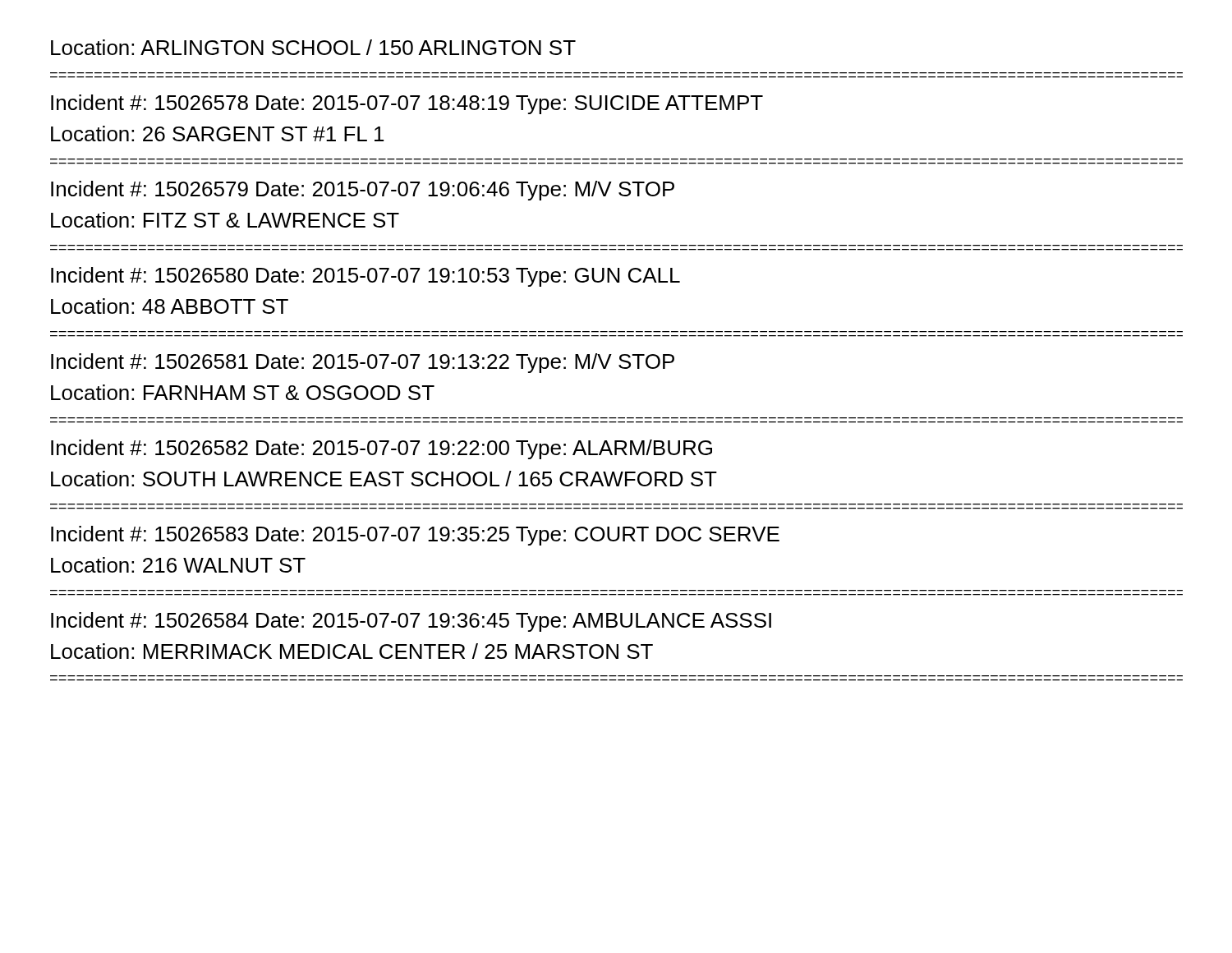This screenshot has height=953, width=1232.
Task: Find the text block that says "Incident #: 15026584 Date: 2015-07-07 19:36:45"
Action: (616, 637)
